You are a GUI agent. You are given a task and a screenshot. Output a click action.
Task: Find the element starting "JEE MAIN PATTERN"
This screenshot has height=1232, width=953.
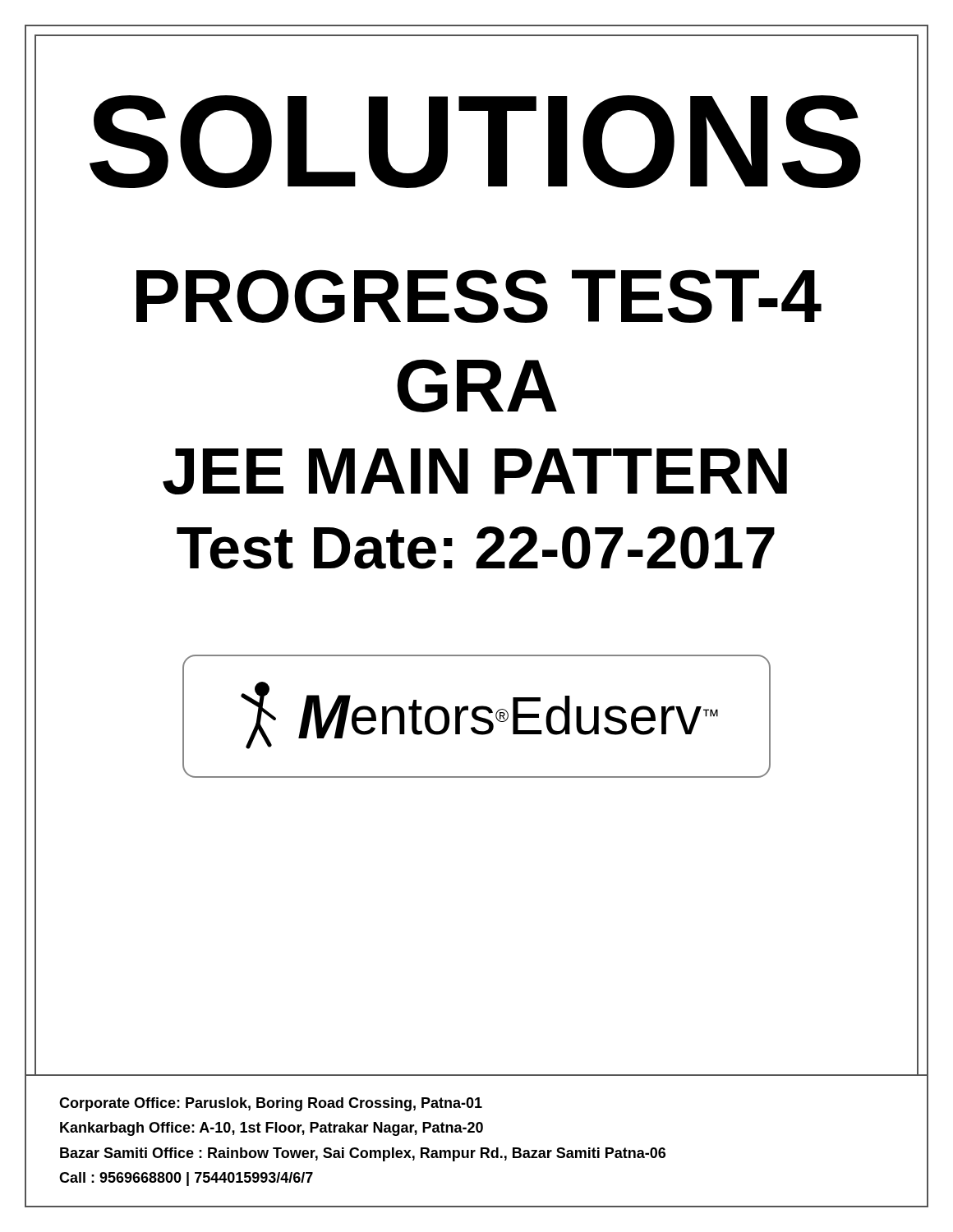pos(476,471)
